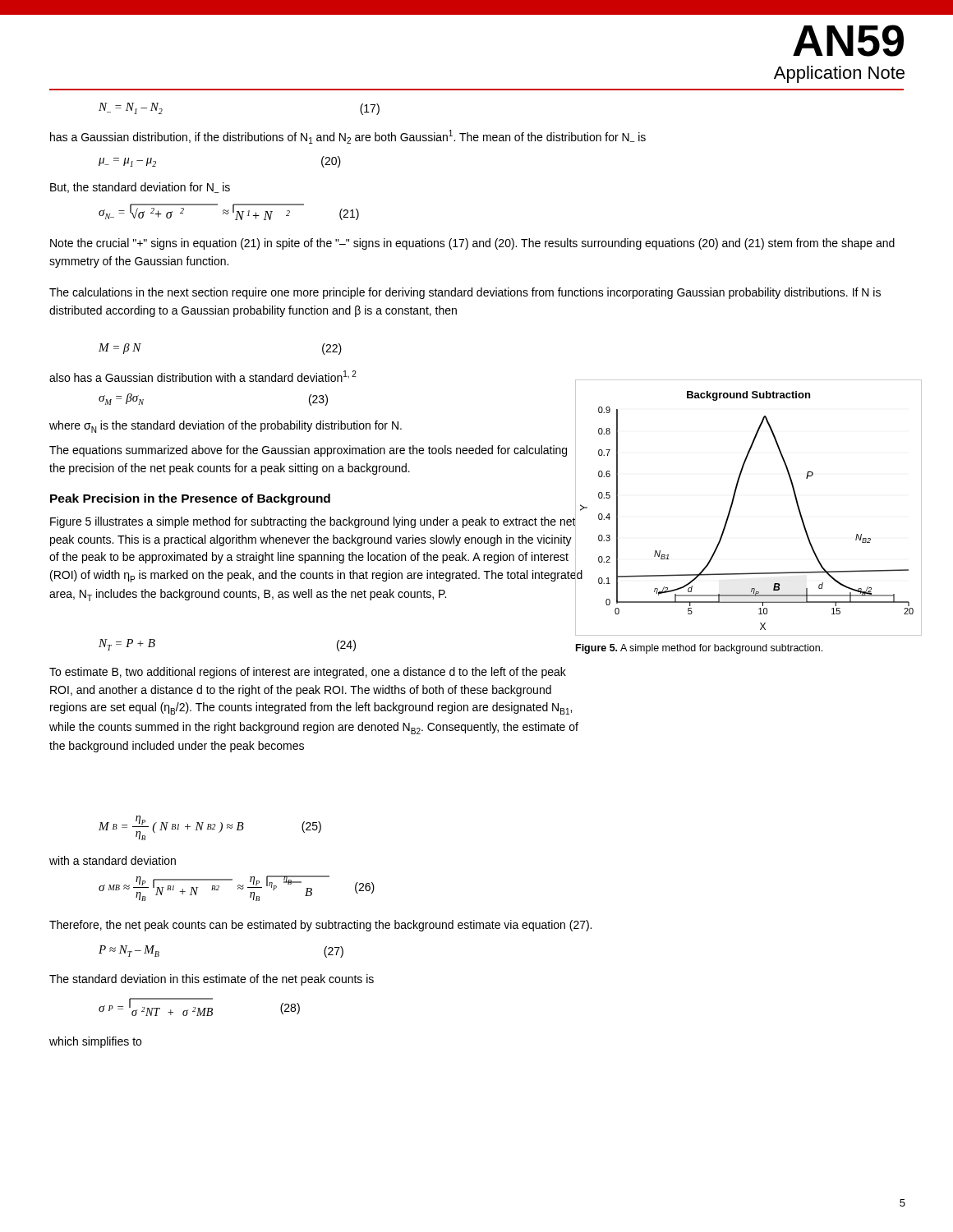
Task: Select the text block starting "Figure 5. A simple method for"
Action: pos(699,648)
